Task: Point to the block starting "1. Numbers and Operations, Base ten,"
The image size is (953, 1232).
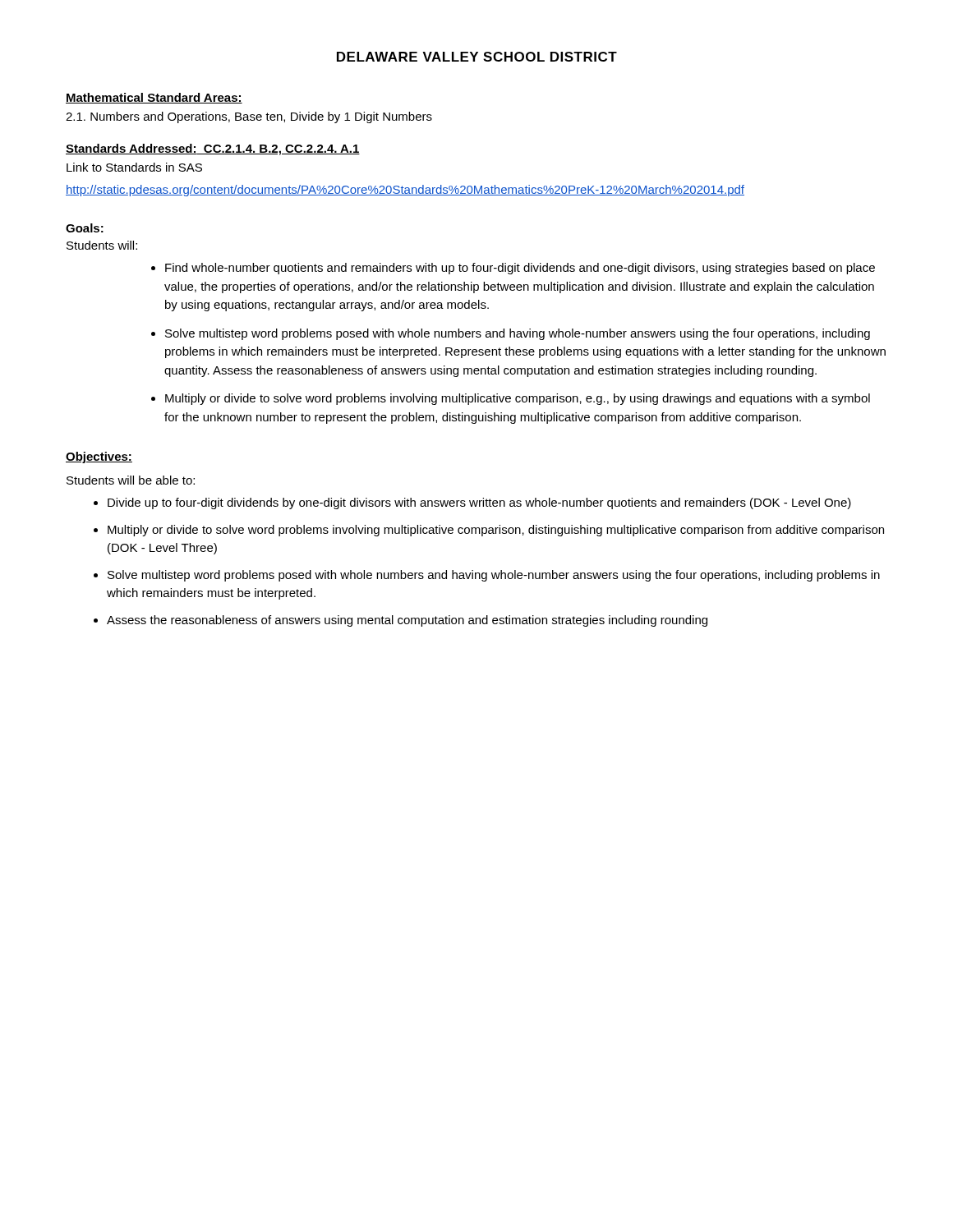Action: 249,117
